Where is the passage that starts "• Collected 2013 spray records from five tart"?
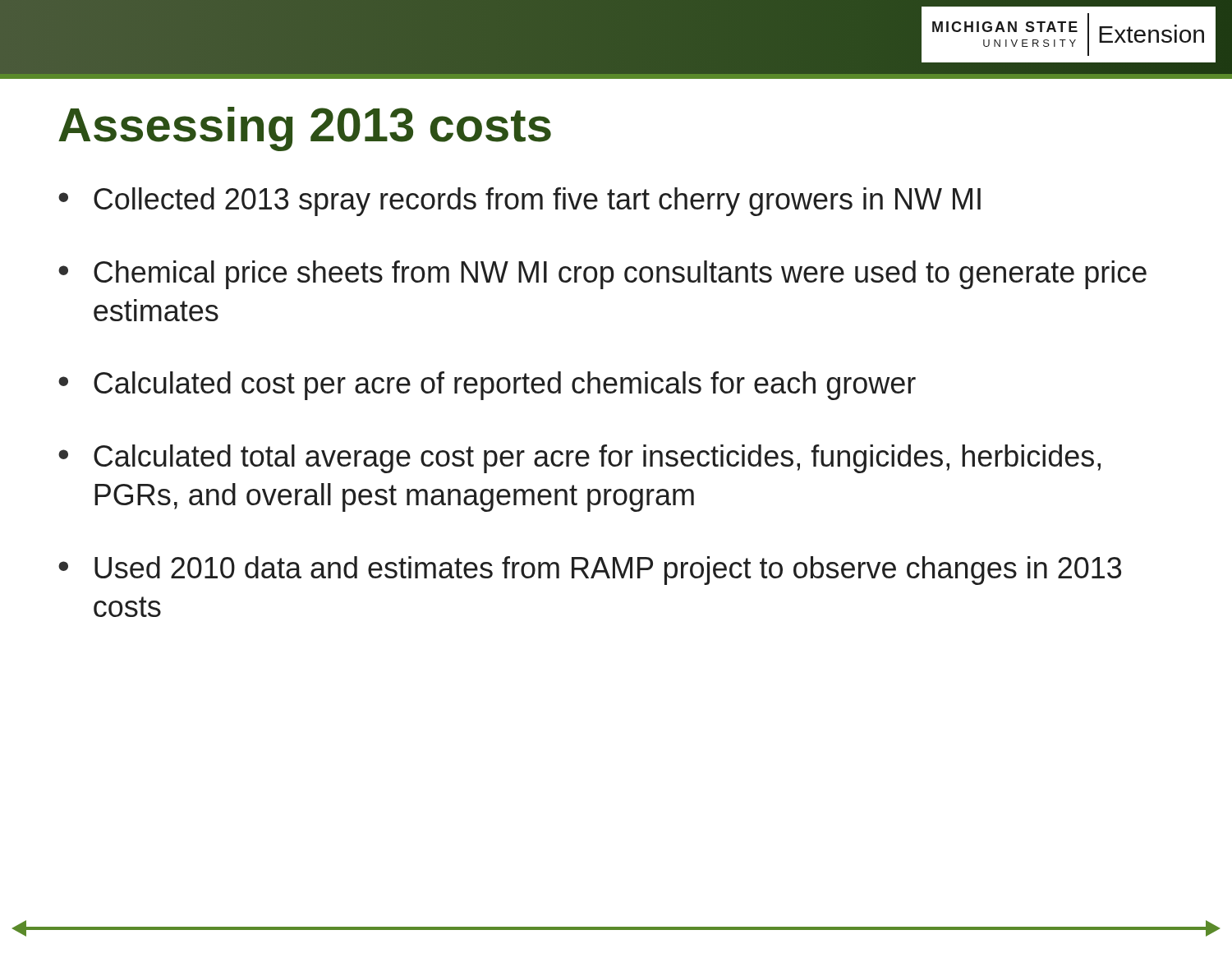The width and height of the screenshot is (1232, 953). (x=520, y=200)
